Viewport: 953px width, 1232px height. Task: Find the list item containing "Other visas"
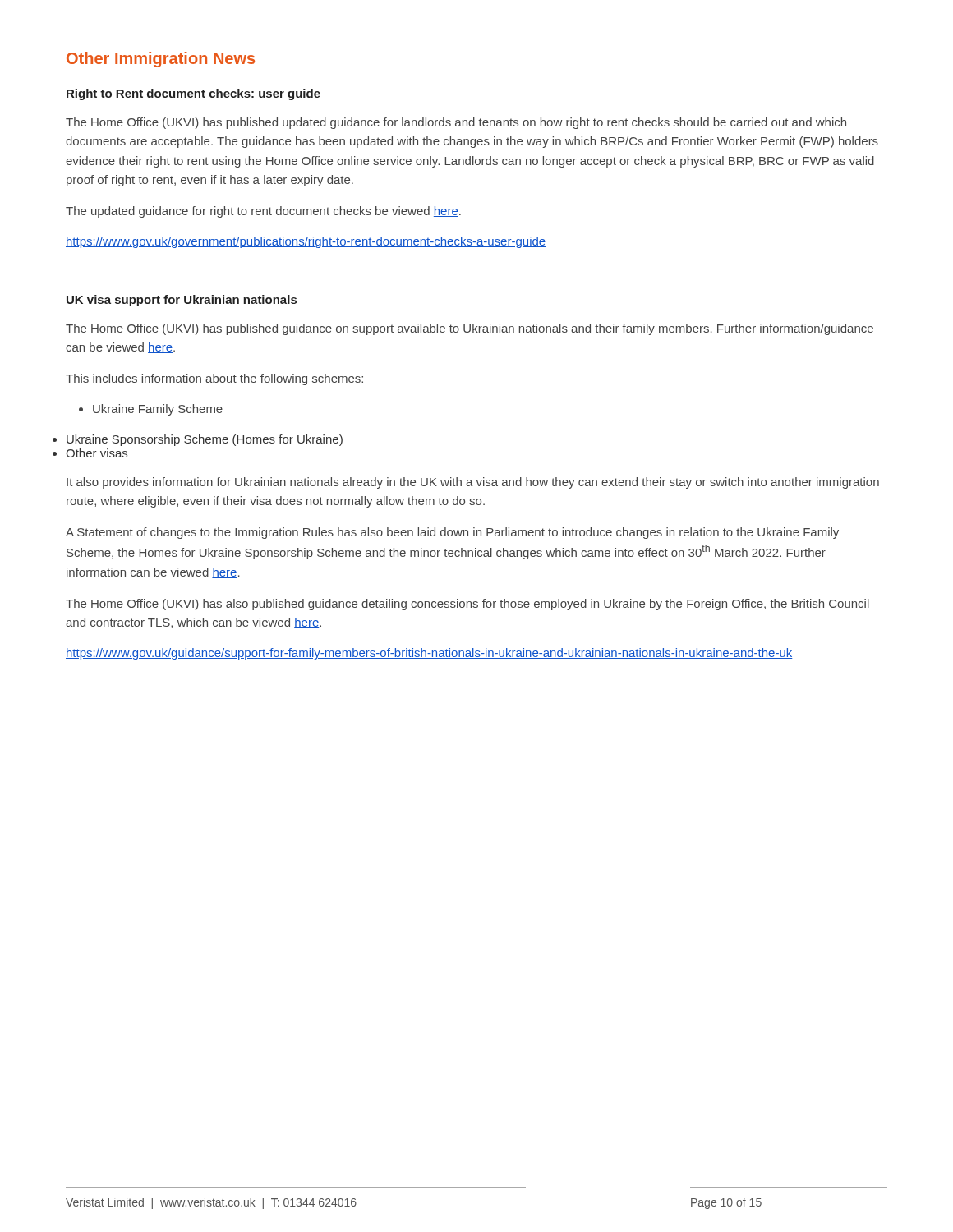[97, 453]
